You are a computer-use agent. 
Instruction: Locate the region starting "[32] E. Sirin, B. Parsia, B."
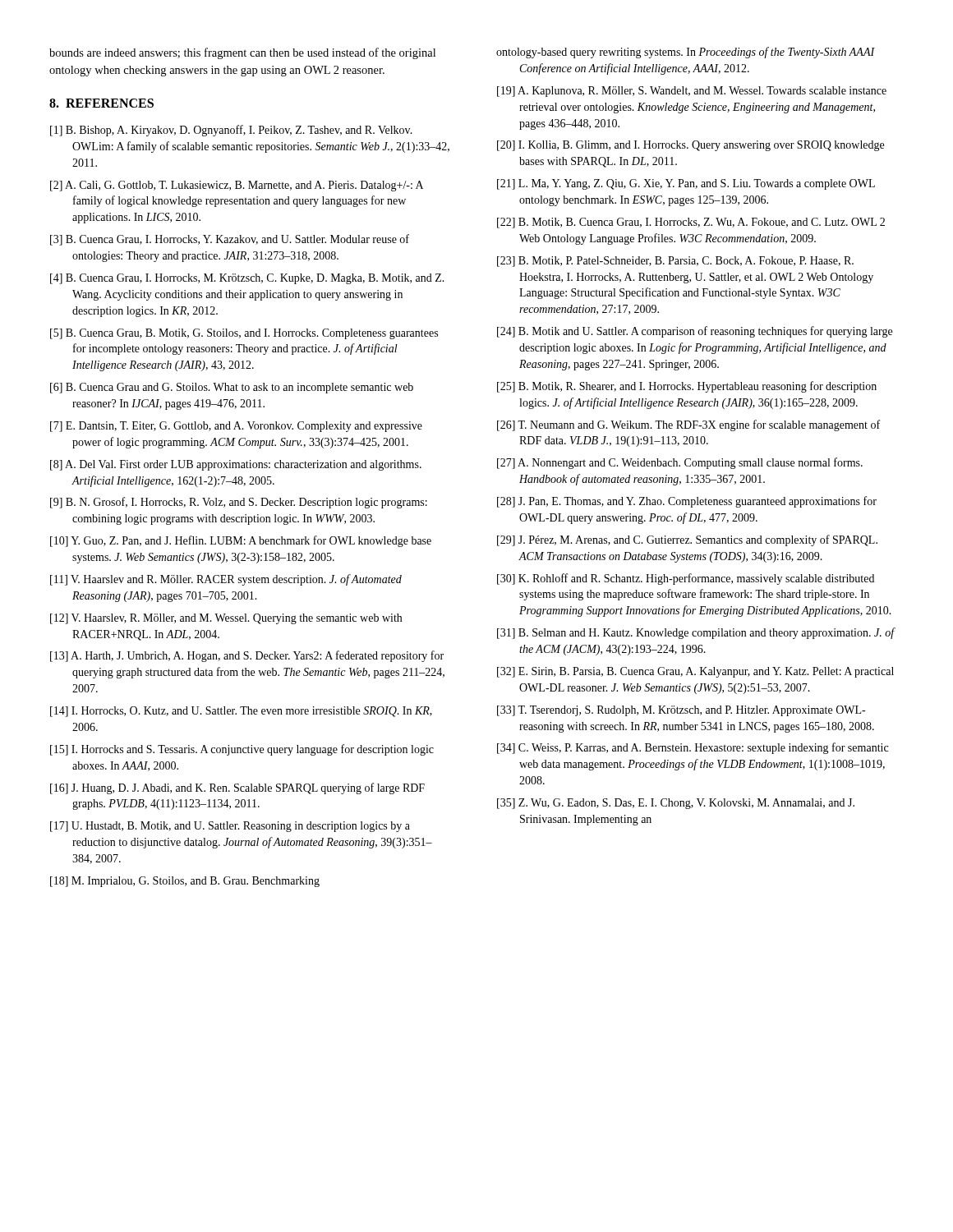click(x=695, y=680)
